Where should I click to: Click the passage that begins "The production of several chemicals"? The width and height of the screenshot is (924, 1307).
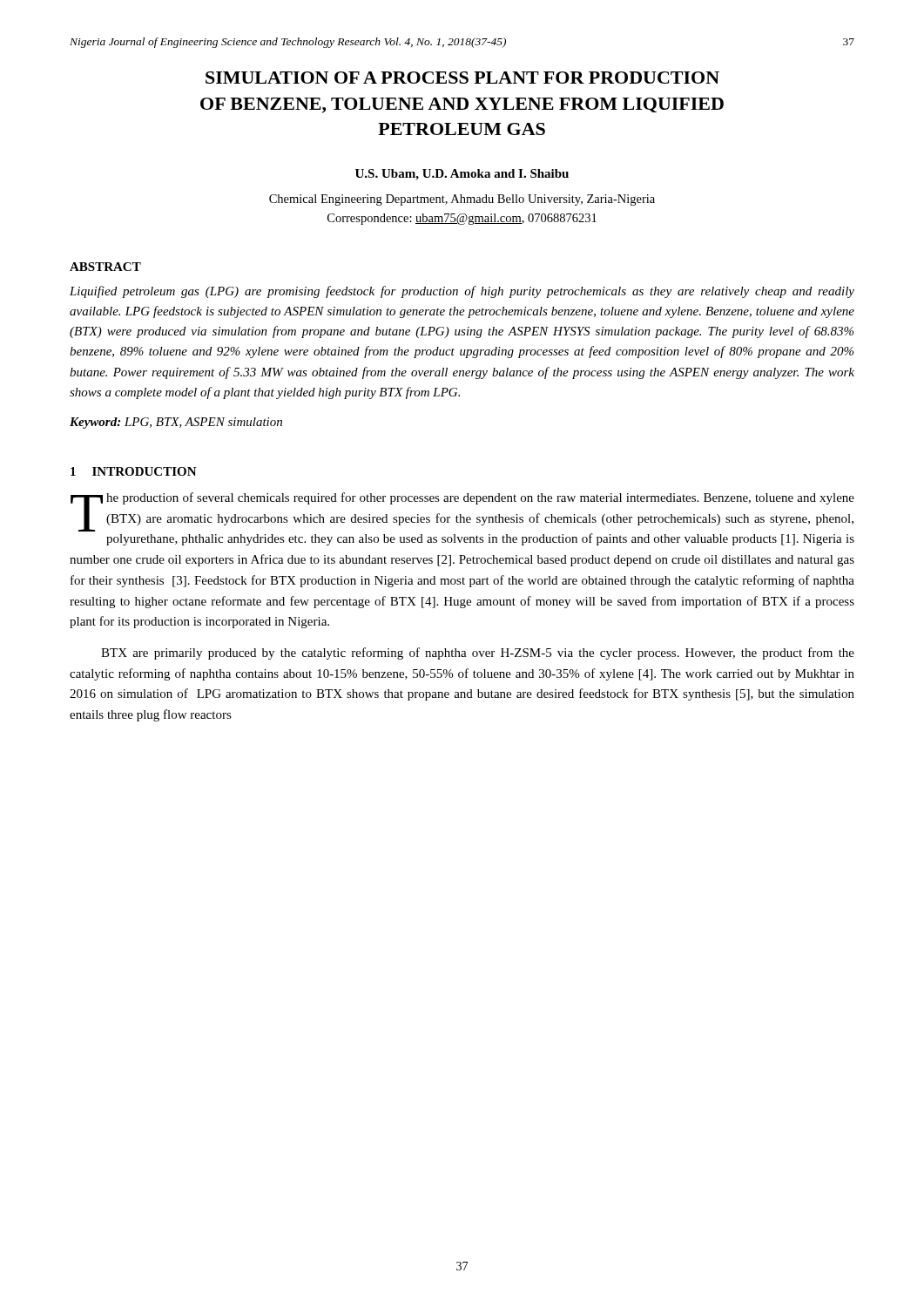click(462, 558)
